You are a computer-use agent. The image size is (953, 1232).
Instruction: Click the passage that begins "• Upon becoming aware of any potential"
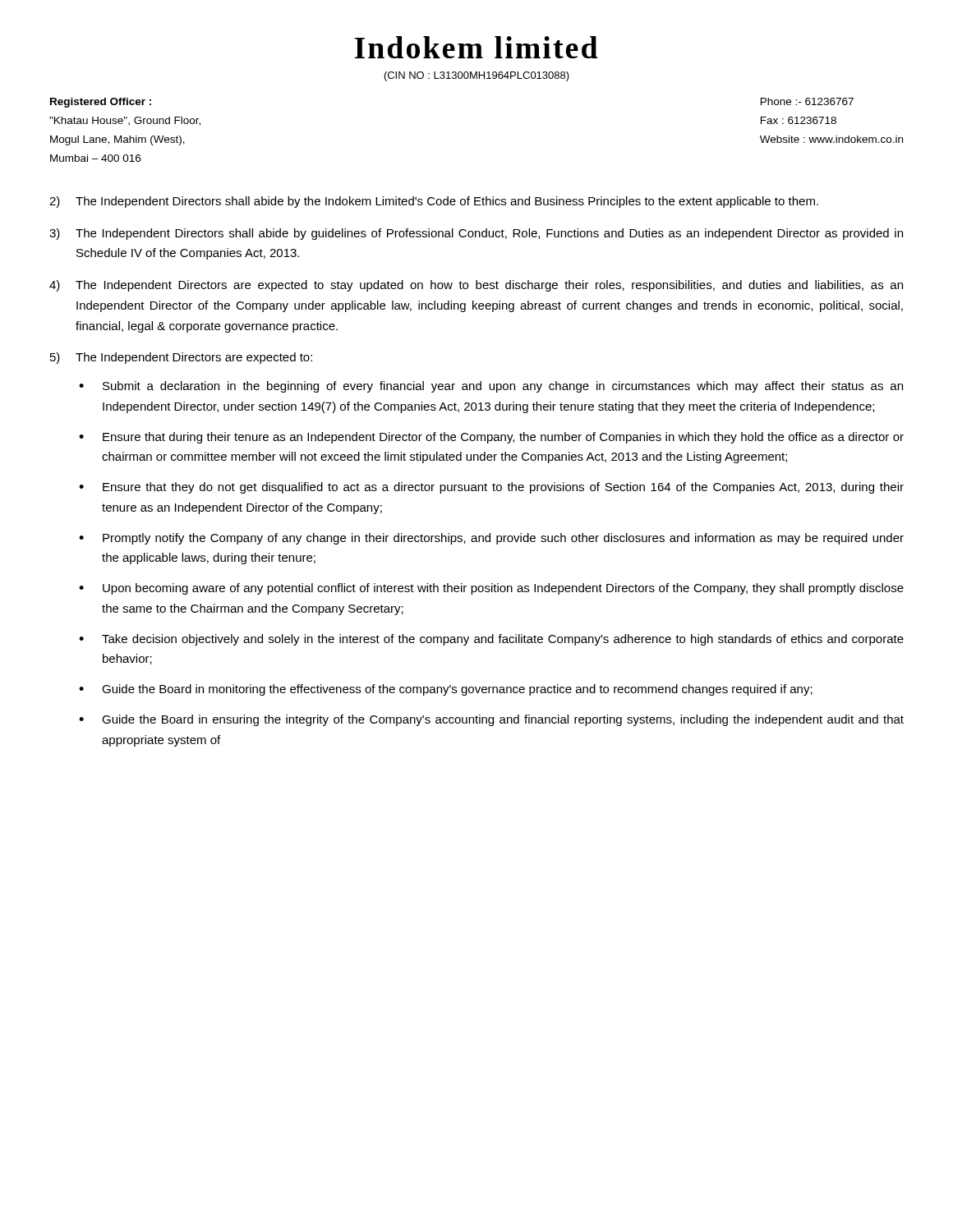pos(490,599)
